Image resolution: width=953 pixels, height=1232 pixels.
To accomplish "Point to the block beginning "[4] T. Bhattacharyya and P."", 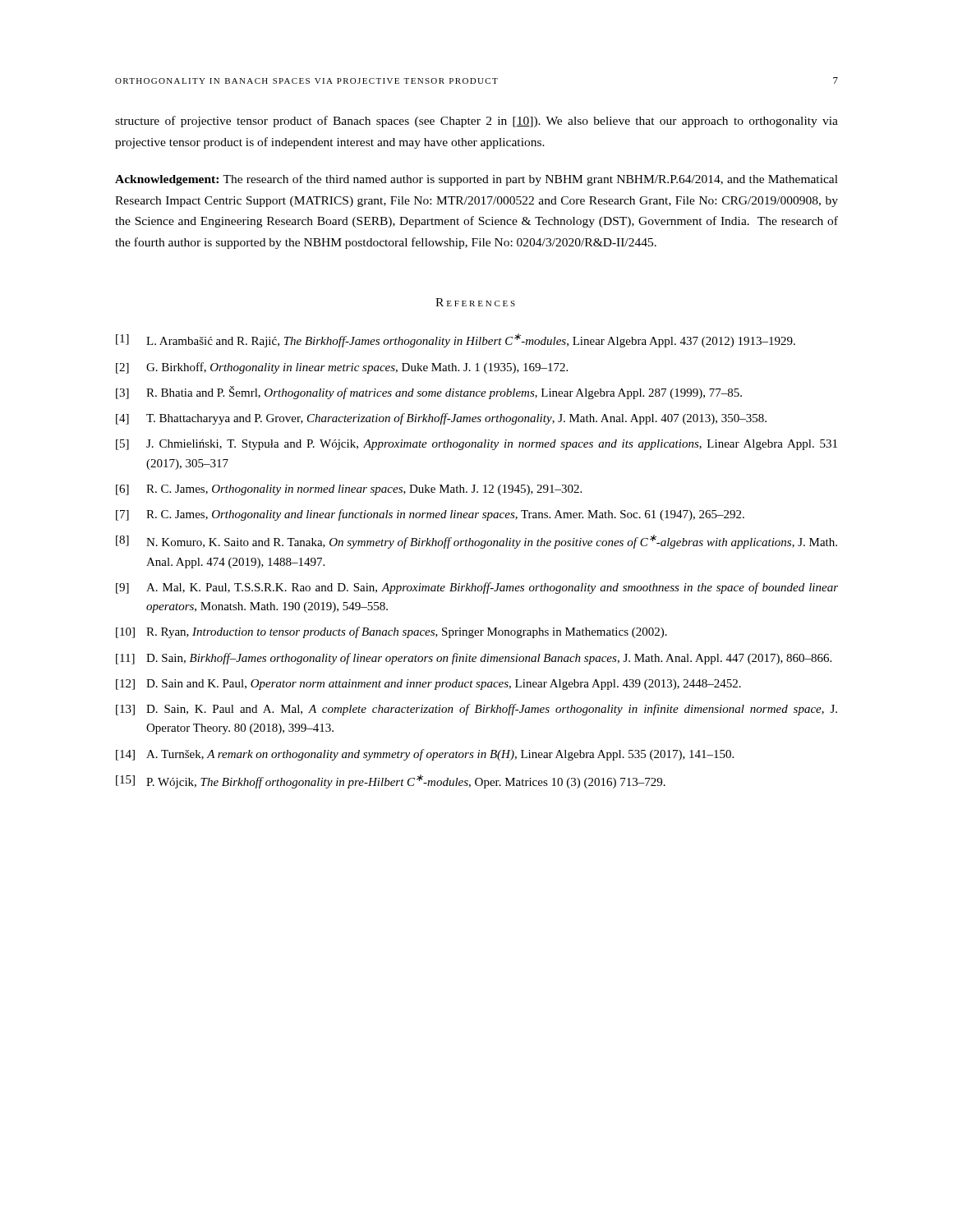I will click(476, 419).
